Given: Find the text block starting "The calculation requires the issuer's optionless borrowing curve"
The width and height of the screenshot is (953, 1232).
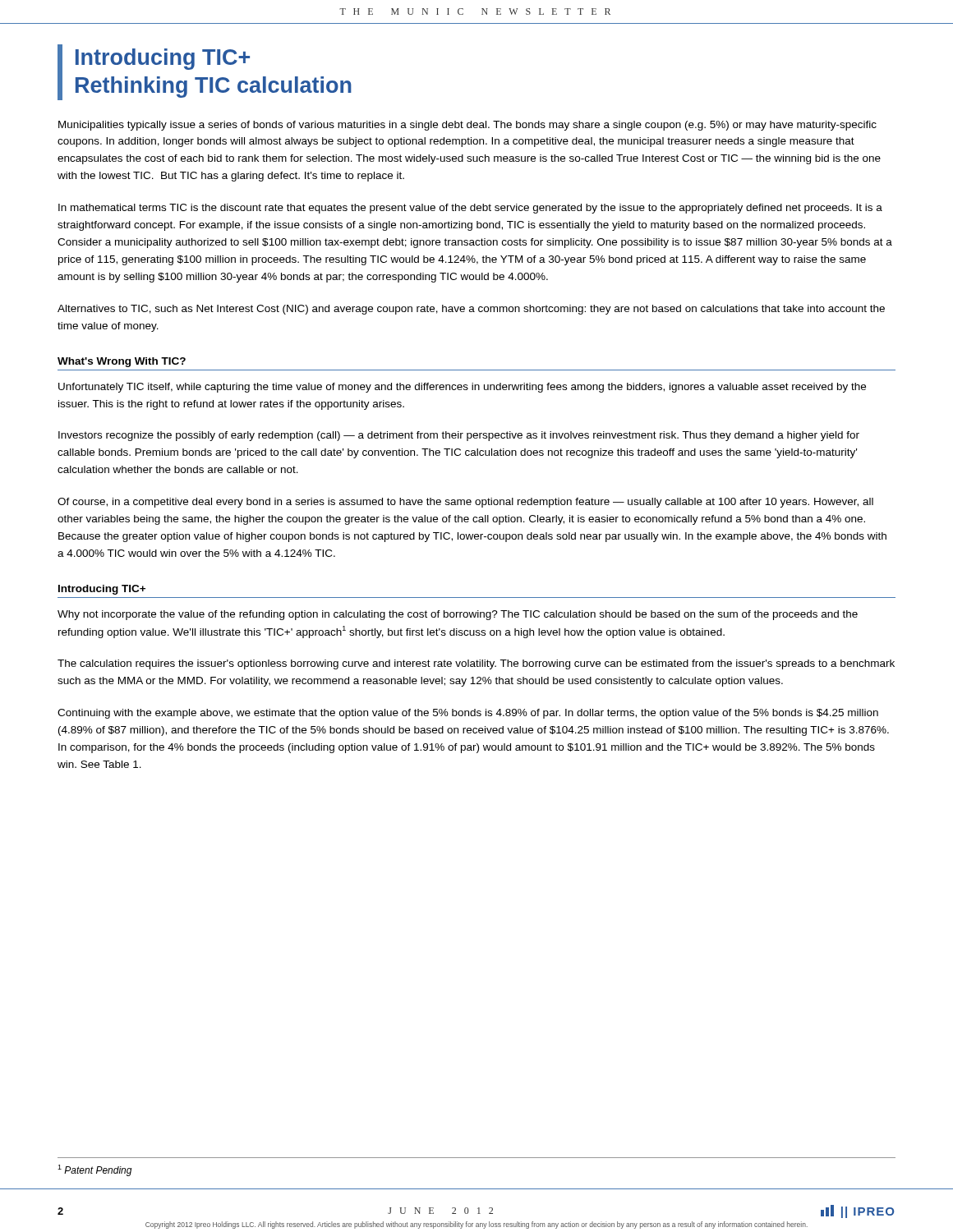Looking at the screenshot, I should (476, 672).
